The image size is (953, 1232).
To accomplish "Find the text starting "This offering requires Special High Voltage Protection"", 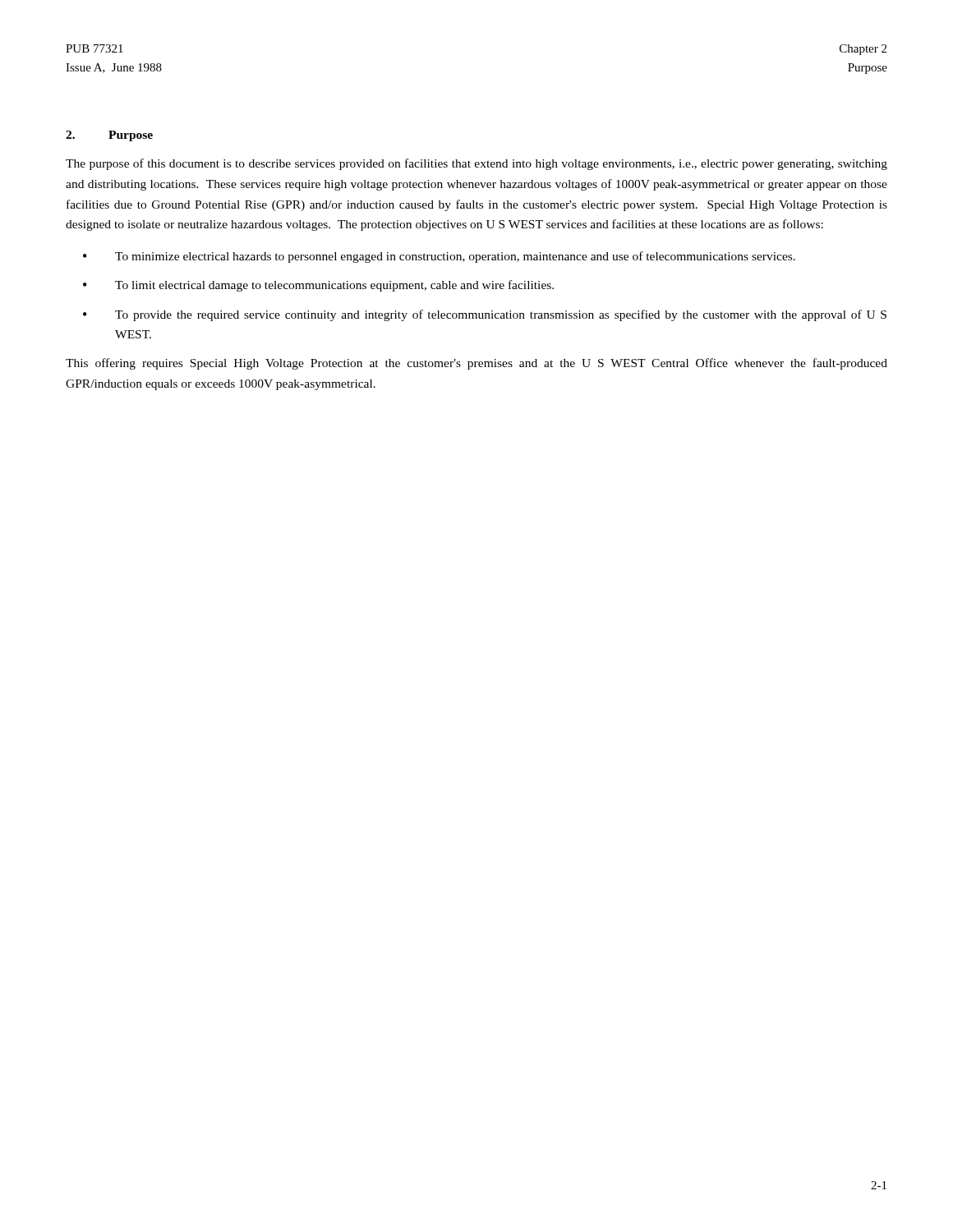I will tap(476, 373).
